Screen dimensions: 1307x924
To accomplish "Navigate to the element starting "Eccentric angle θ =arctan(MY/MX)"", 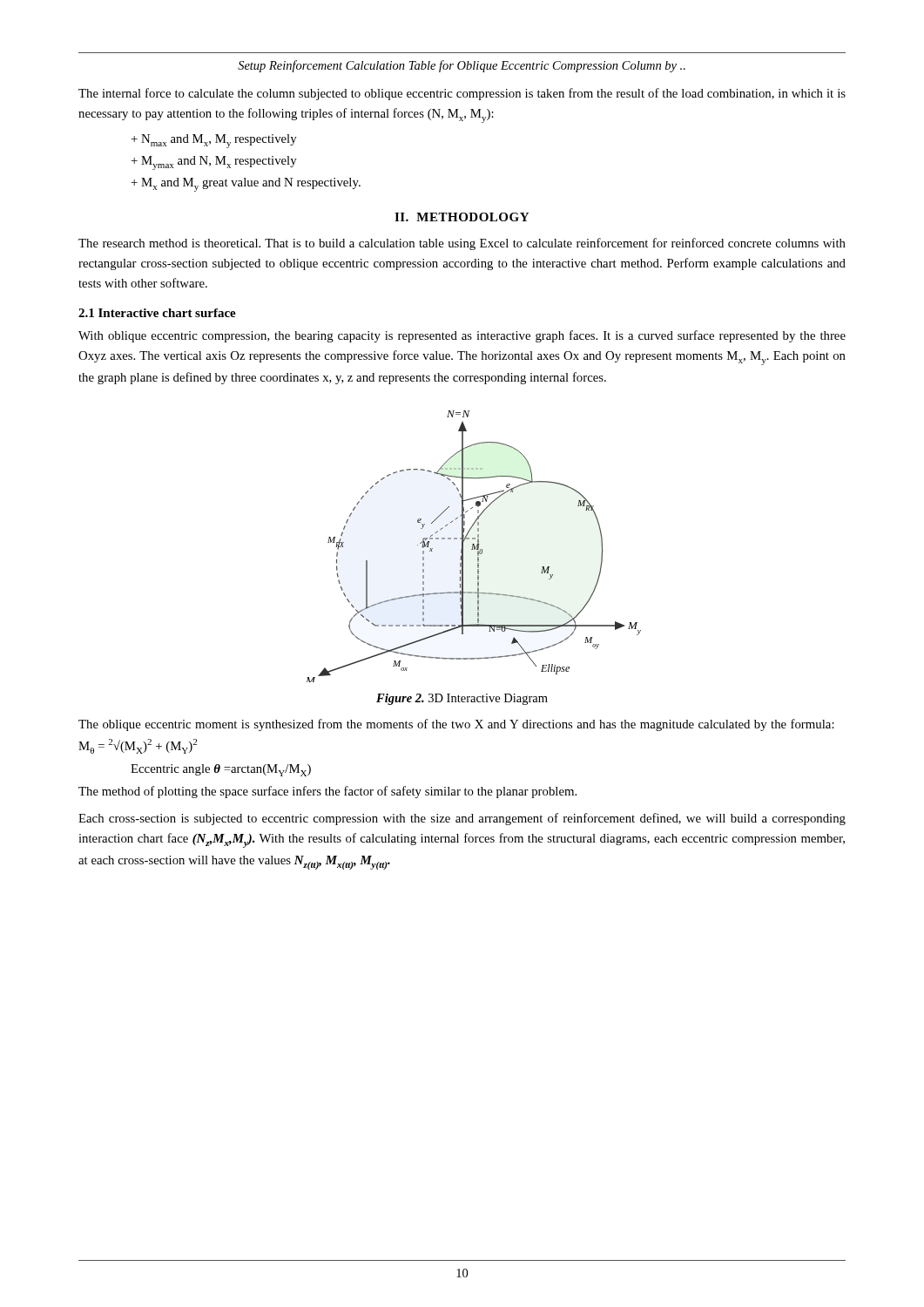I will [221, 770].
